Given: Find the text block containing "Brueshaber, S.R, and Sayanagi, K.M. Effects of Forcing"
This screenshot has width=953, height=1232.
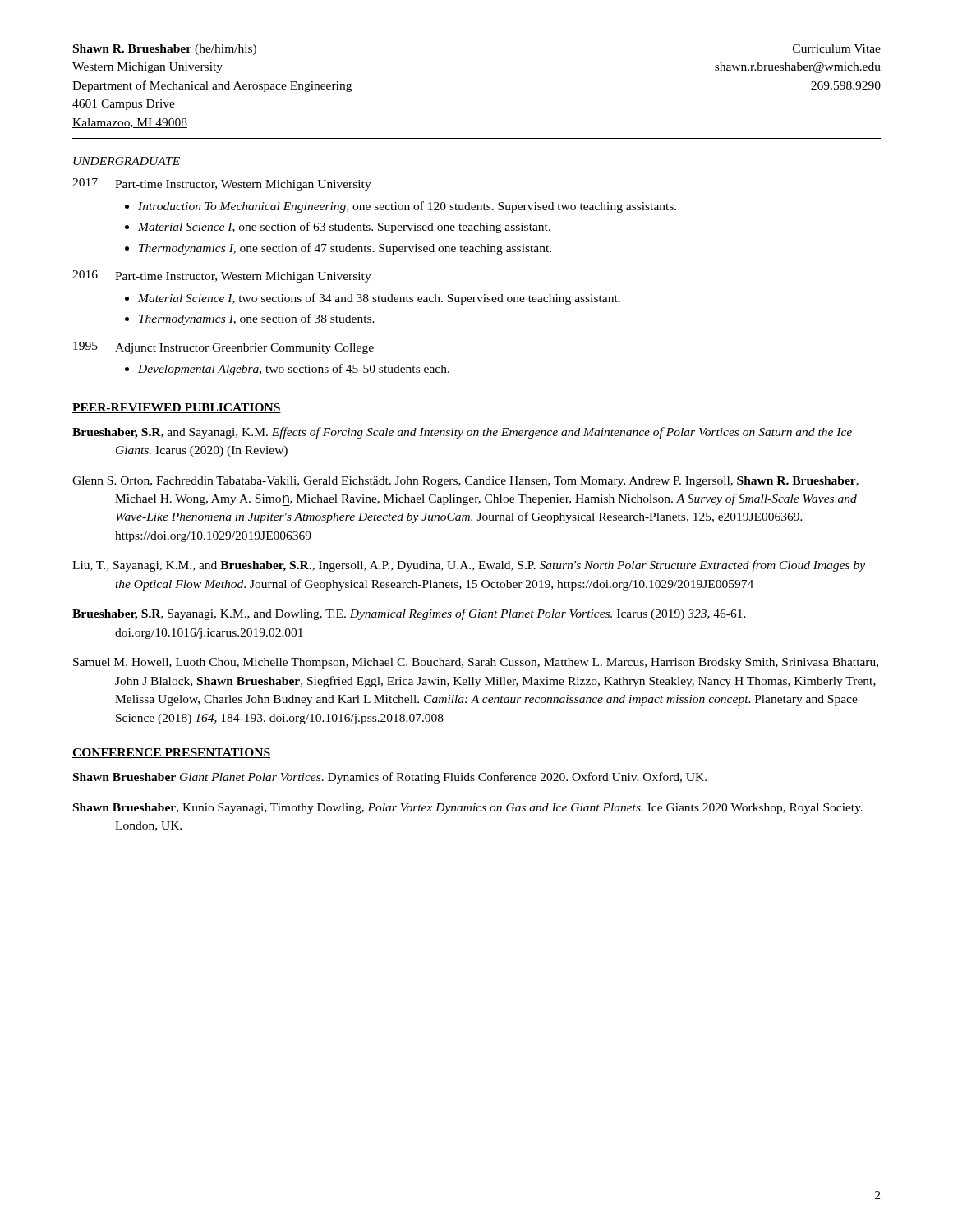Looking at the screenshot, I should pos(462,441).
